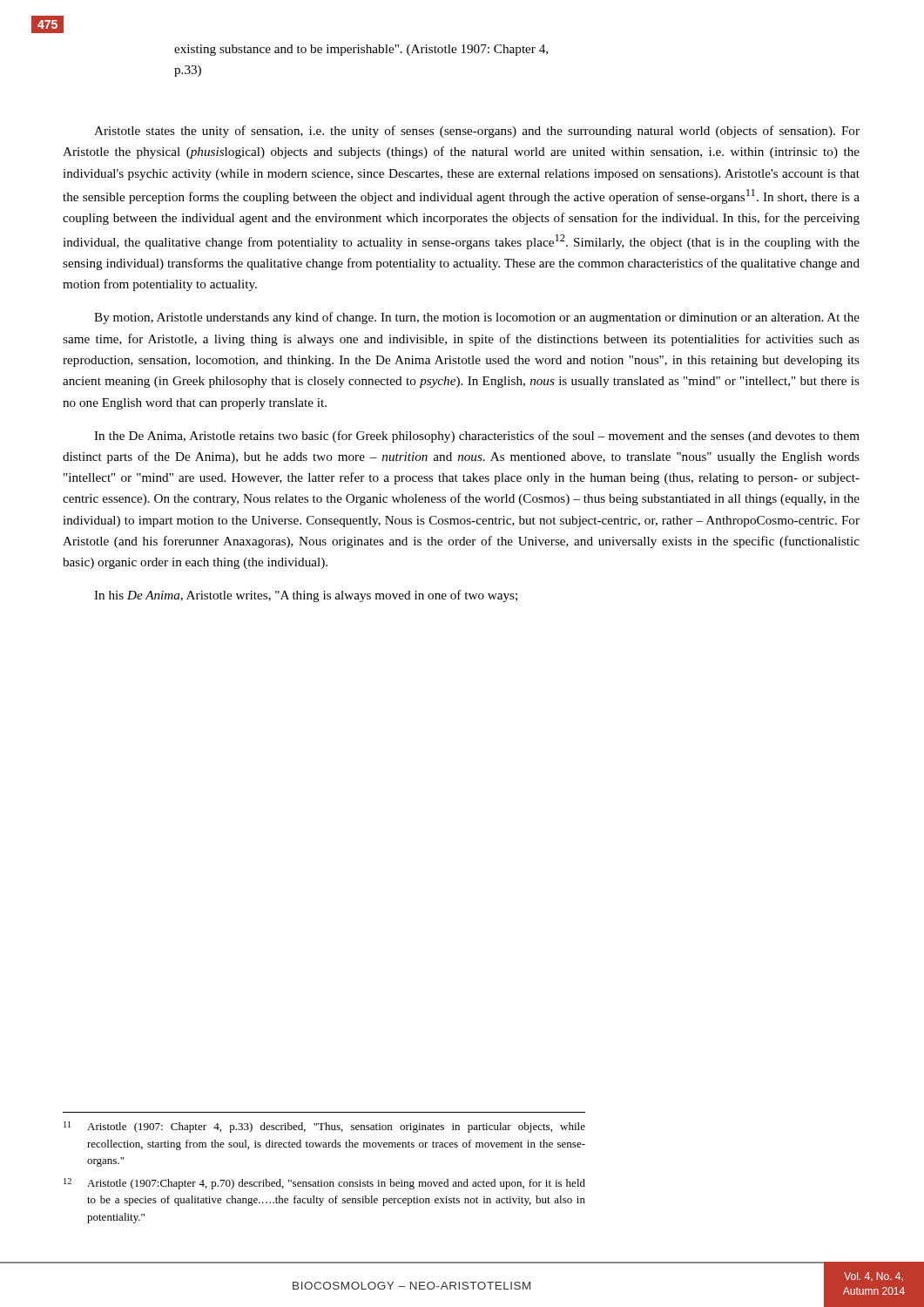This screenshot has height=1307, width=924.
Task: Locate the text block that says "In his De Anima,"
Action: coord(306,595)
